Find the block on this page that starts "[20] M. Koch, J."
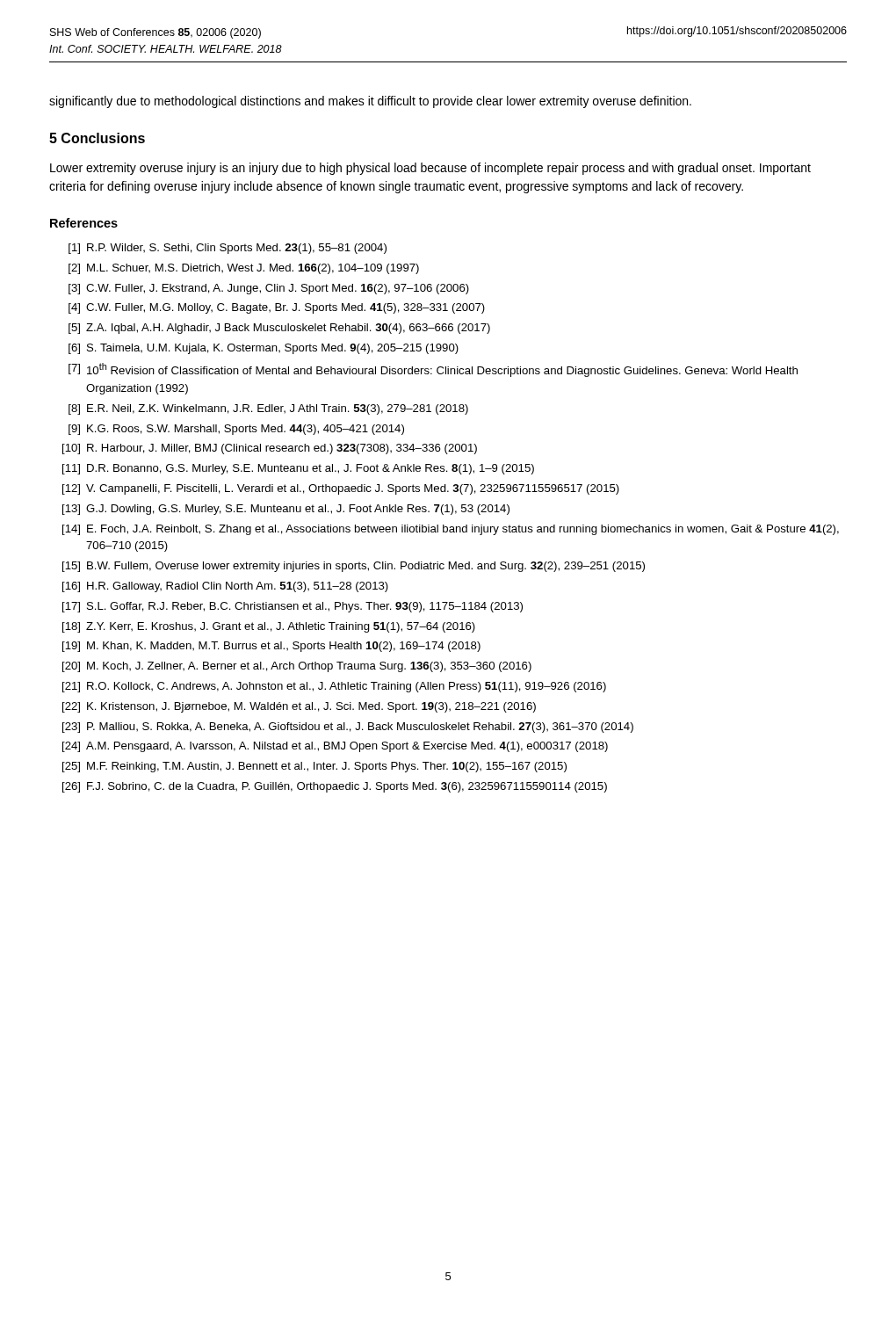Viewport: 896px width, 1318px height. click(x=448, y=666)
